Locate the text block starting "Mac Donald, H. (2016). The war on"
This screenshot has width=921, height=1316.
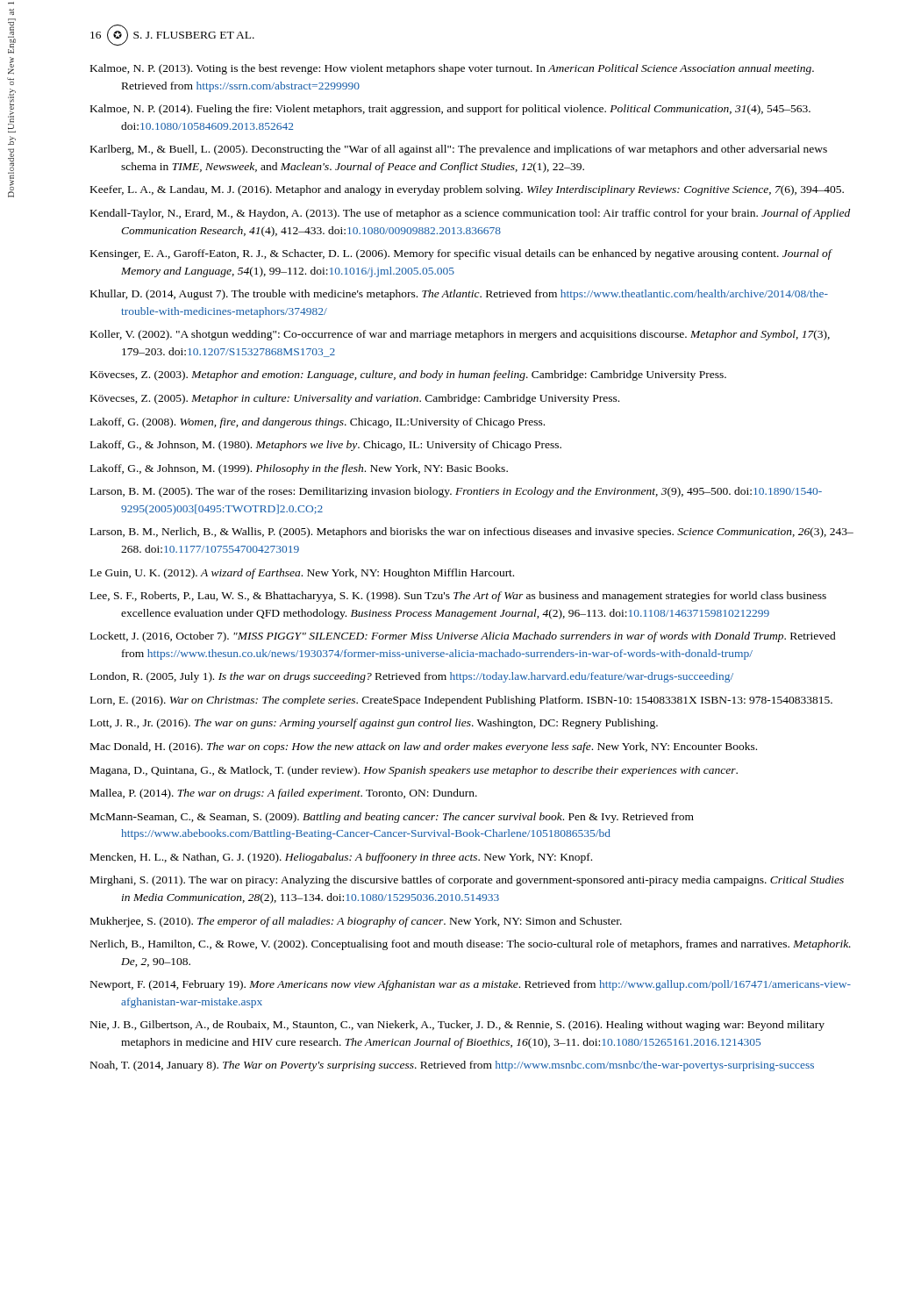pyautogui.click(x=424, y=746)
